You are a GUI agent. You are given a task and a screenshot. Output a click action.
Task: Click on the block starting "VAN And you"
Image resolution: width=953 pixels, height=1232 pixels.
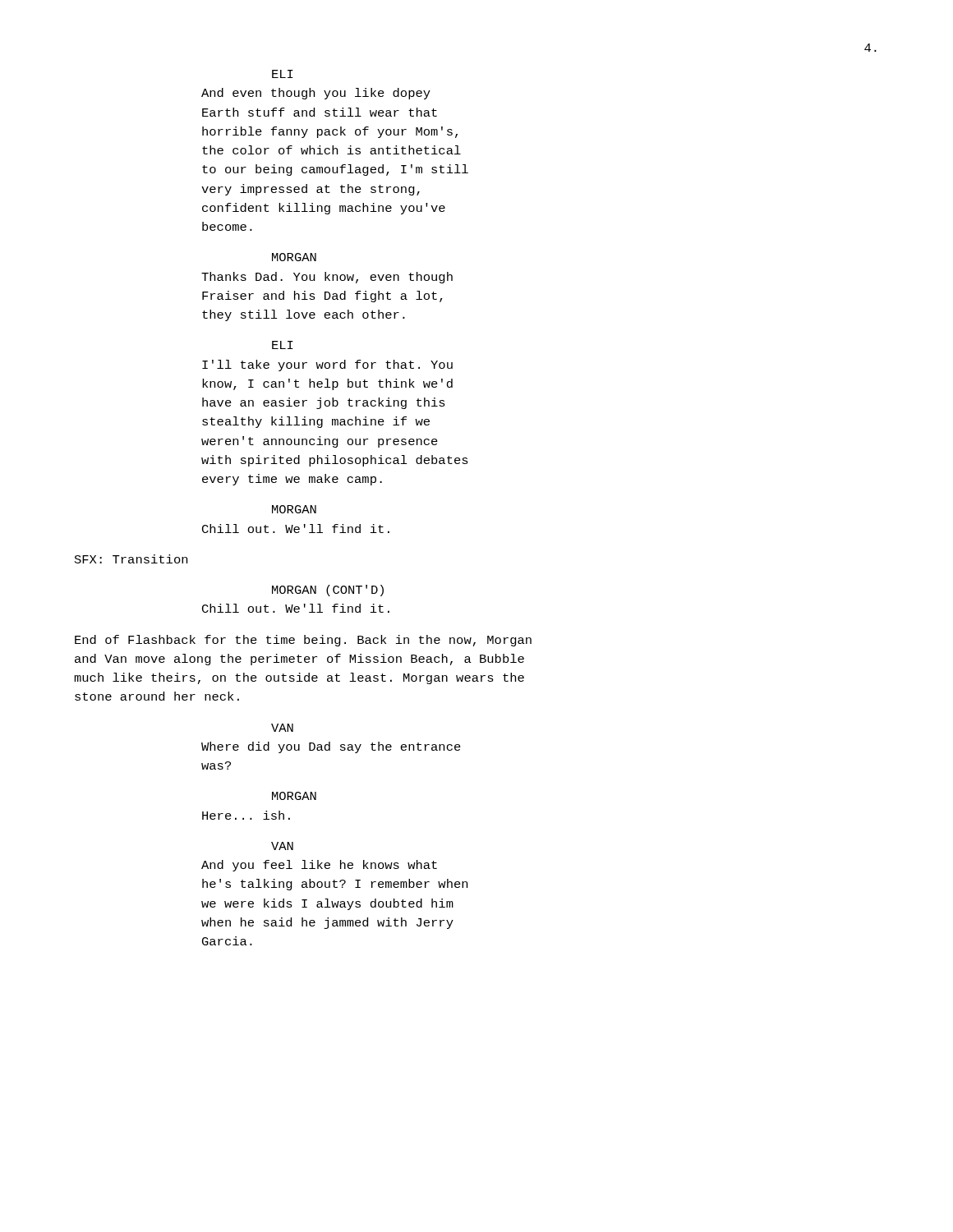click(x=444, y=895)
